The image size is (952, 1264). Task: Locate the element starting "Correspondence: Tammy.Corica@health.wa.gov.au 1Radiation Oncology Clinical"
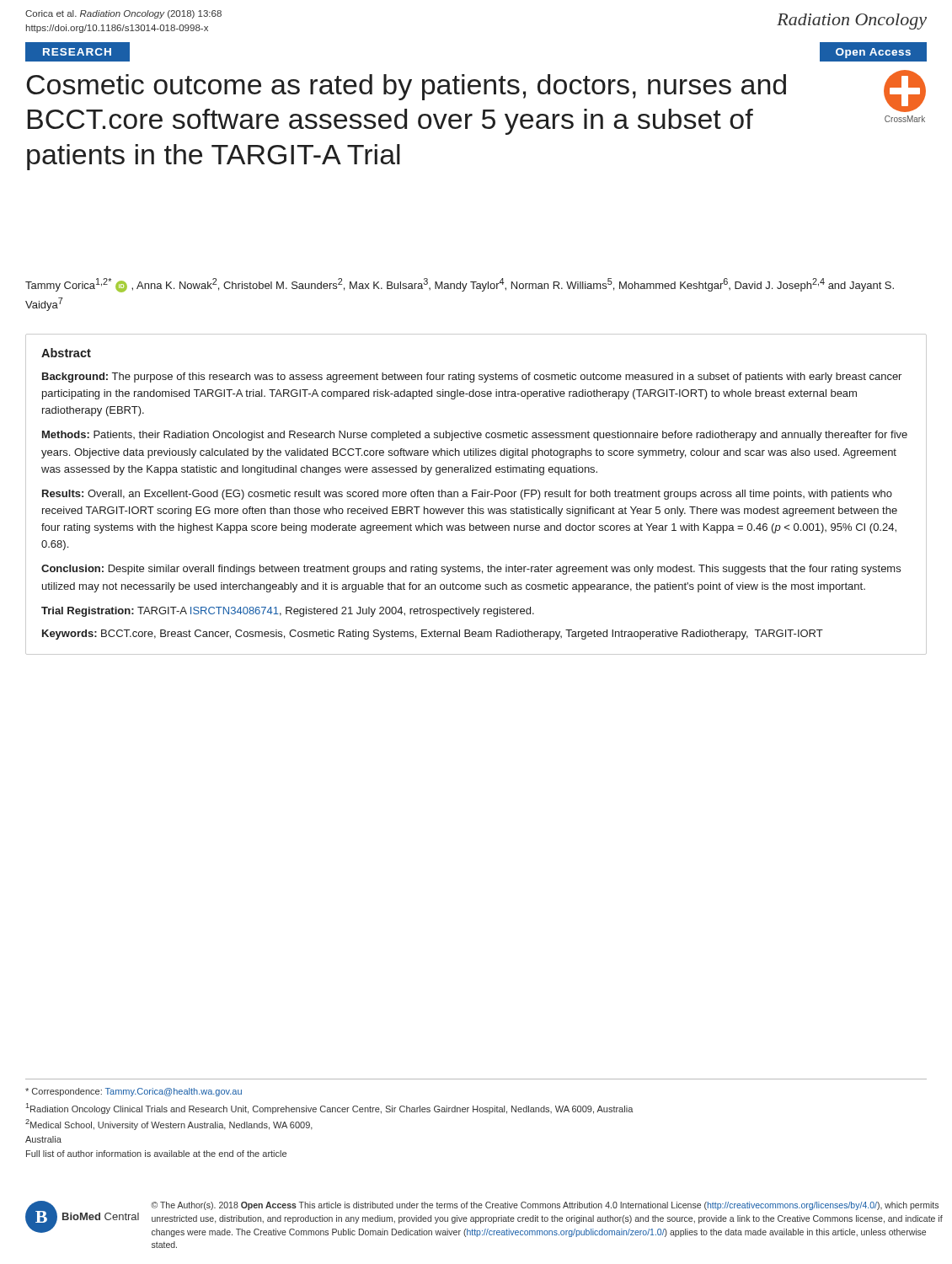pos(329,1123)
